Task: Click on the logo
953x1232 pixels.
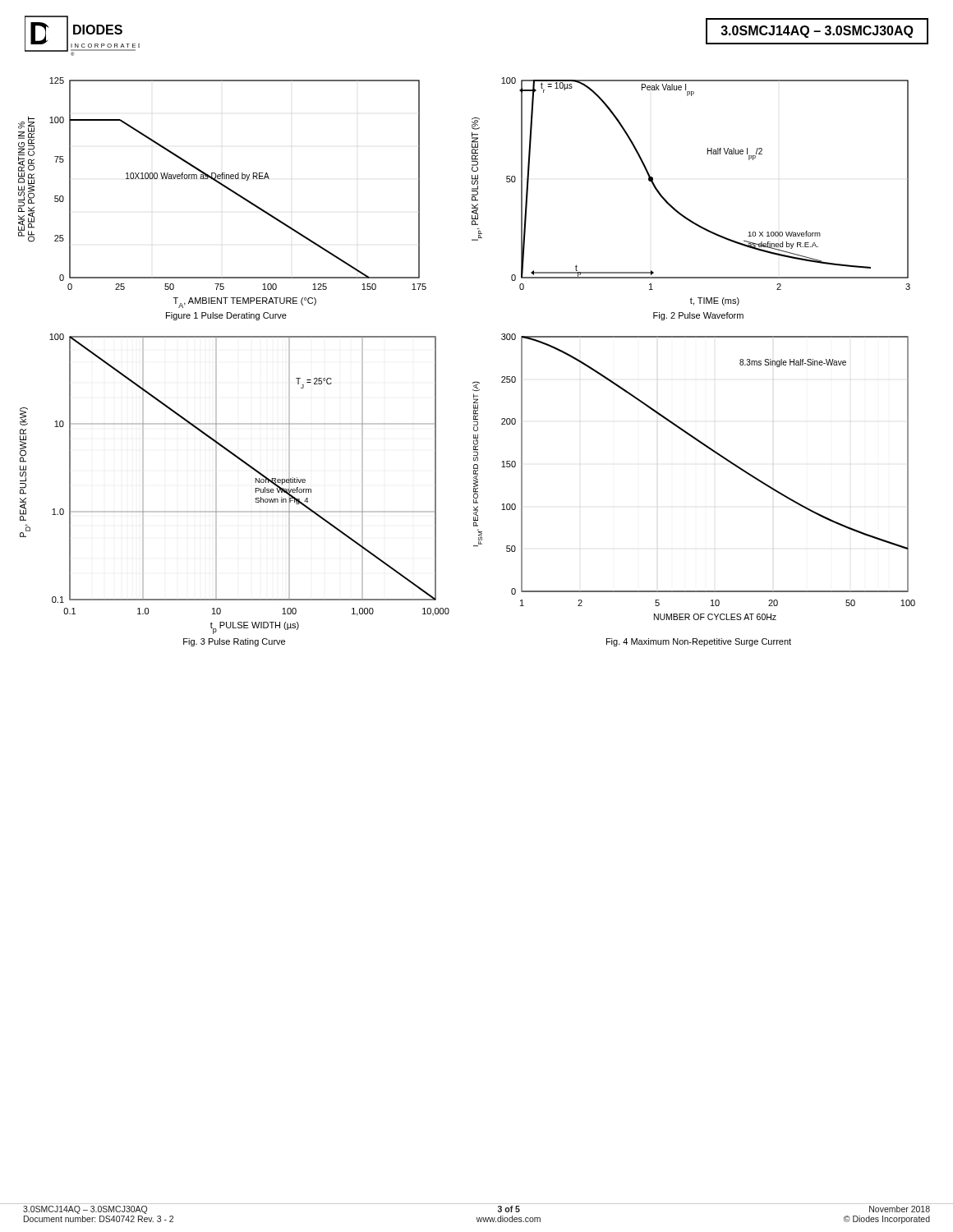Action: pos(82,37)
